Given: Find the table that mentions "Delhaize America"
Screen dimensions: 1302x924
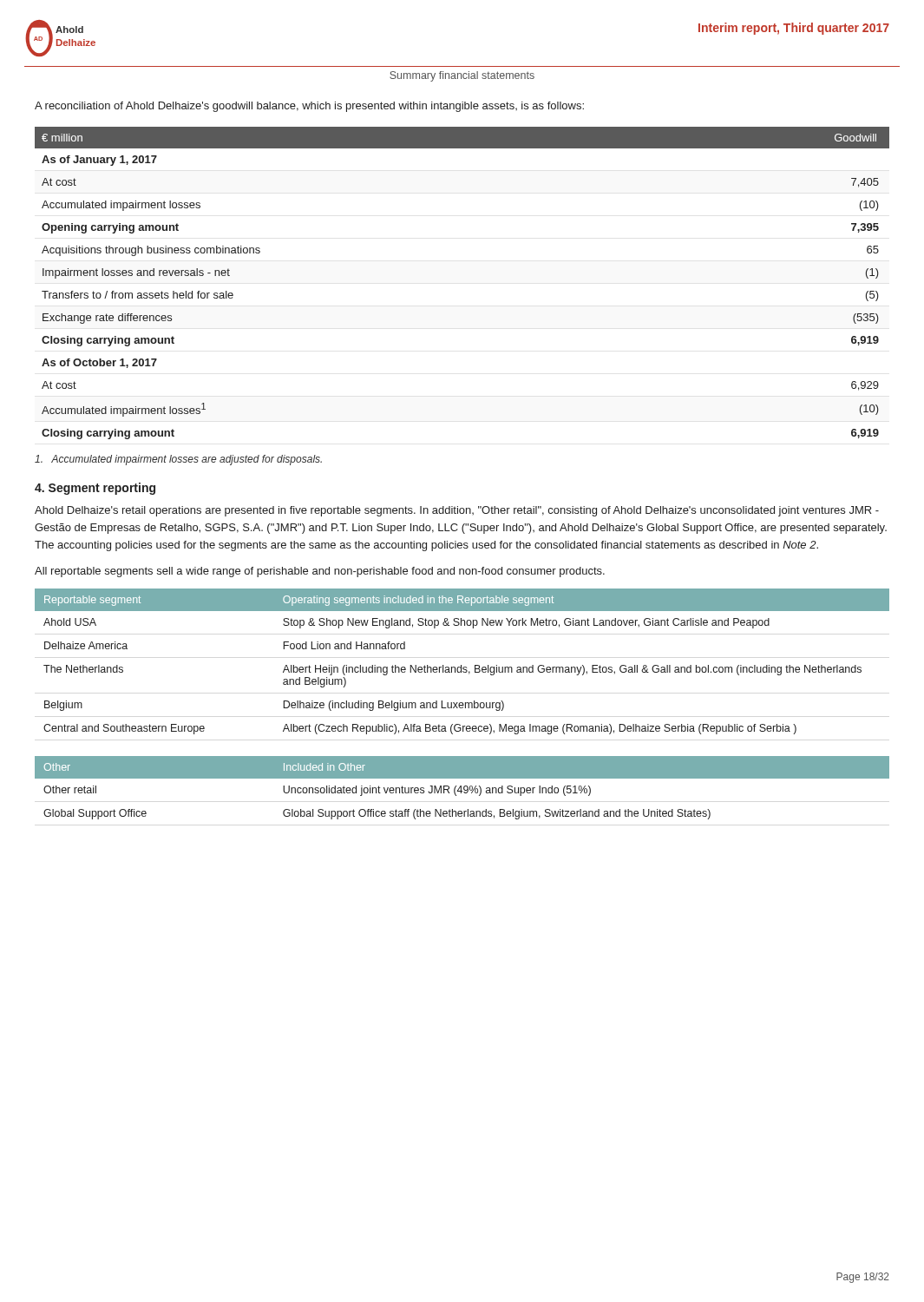Looking at the screenshot, I should click(x=462, y=665).
